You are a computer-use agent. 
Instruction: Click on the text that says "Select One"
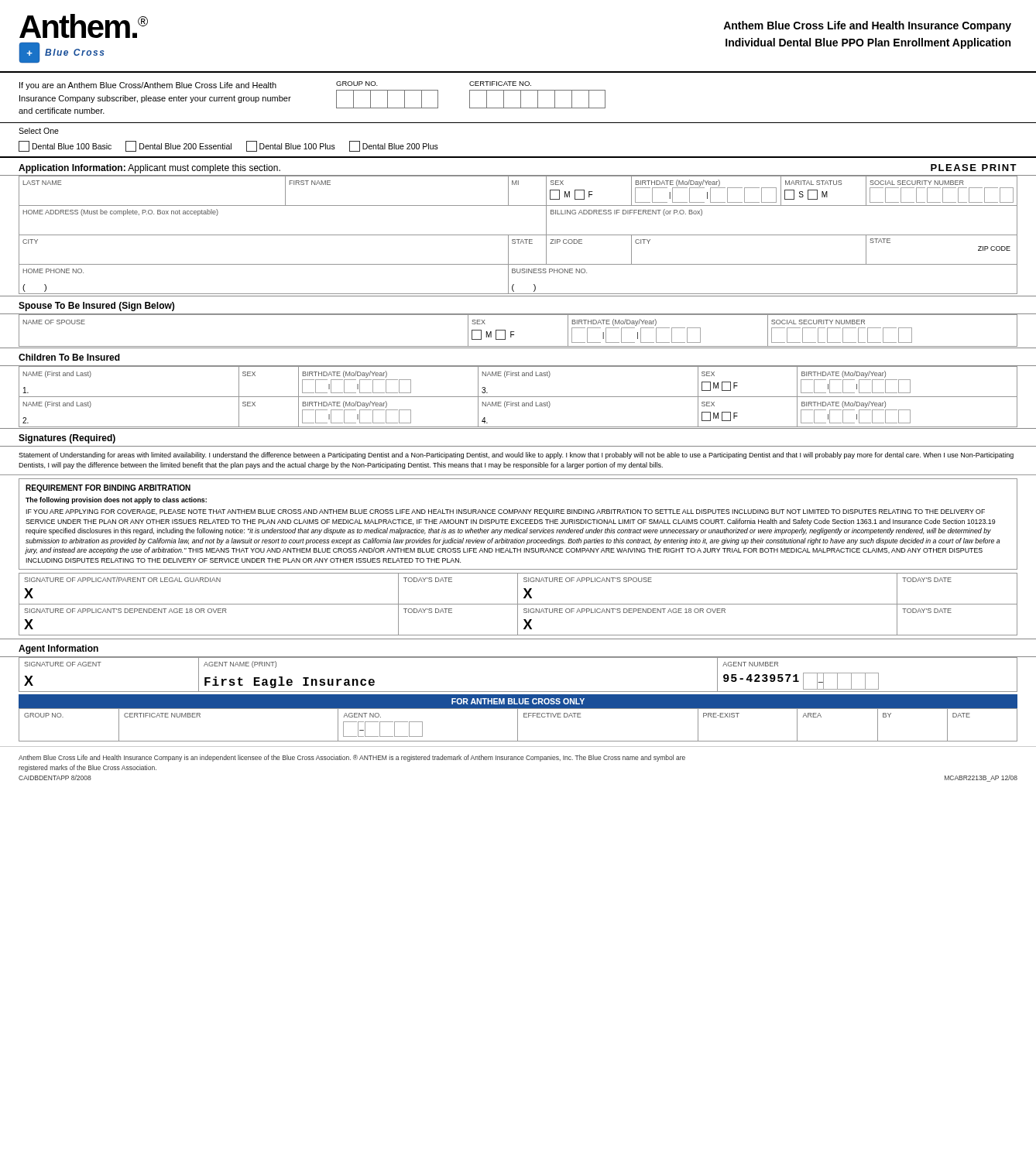pos(39,130)
